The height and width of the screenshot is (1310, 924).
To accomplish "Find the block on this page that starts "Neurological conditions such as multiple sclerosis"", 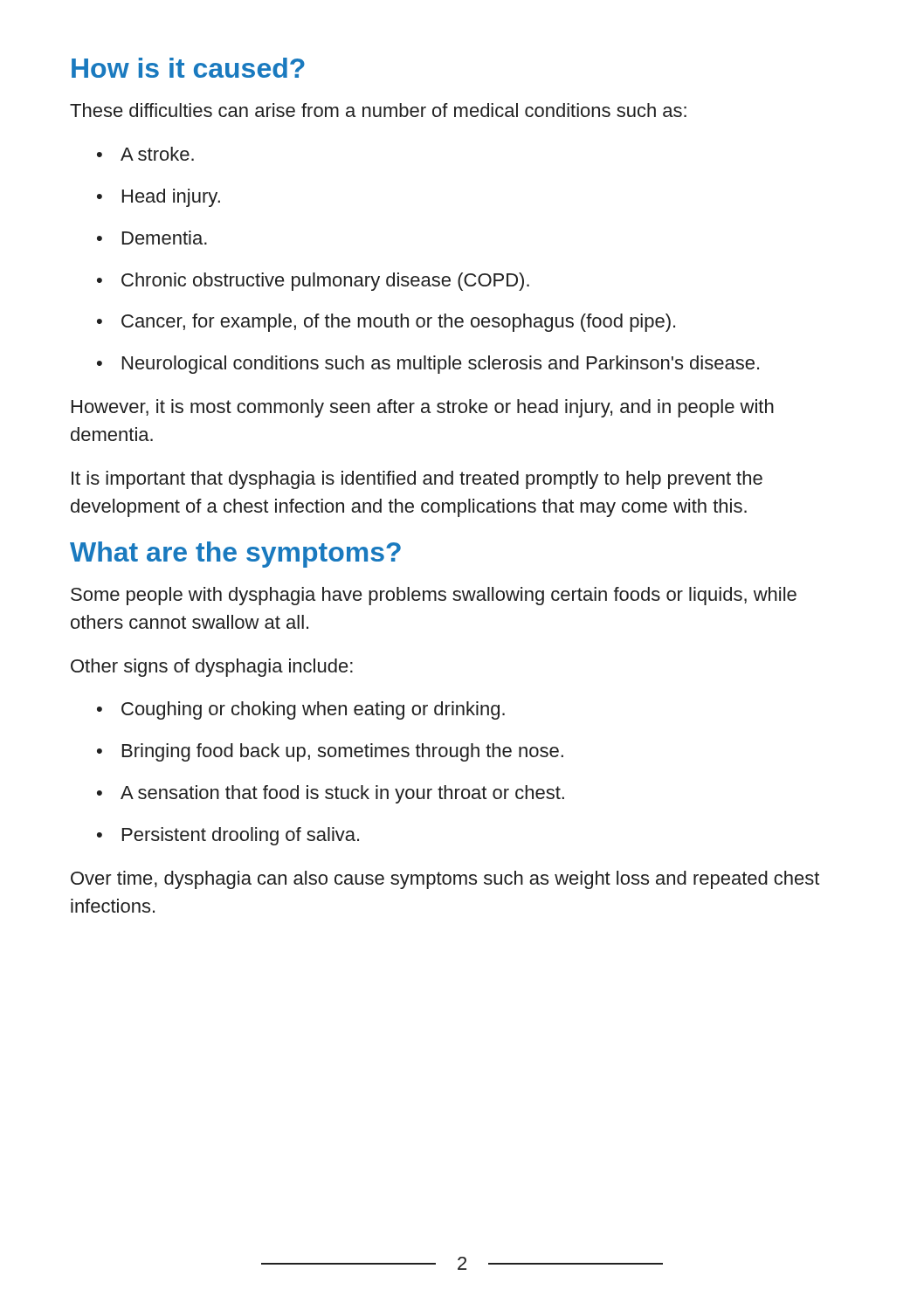I will pyautogui.click(x=441, y=363).
